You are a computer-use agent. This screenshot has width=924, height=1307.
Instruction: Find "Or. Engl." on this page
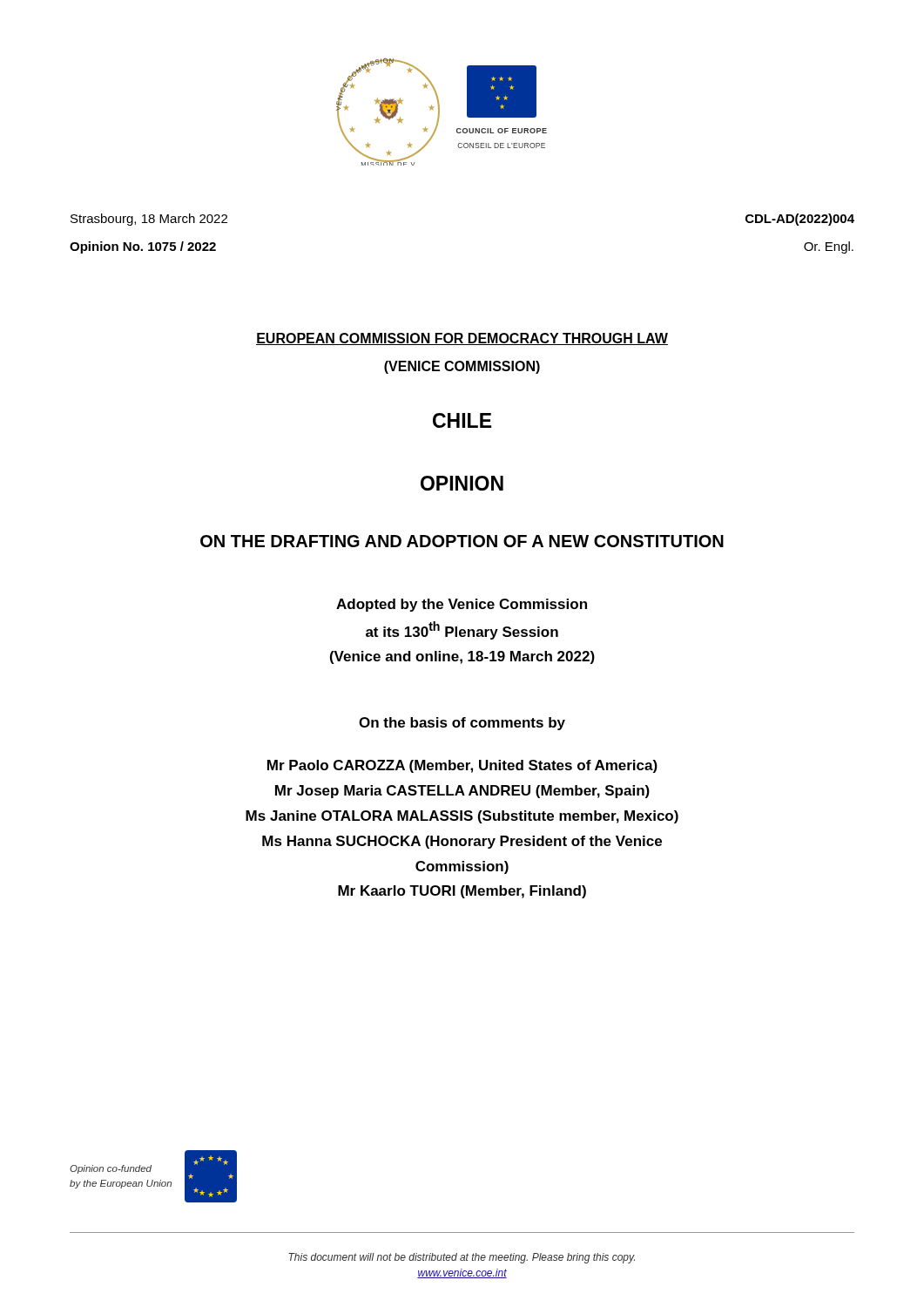[829, 246]
